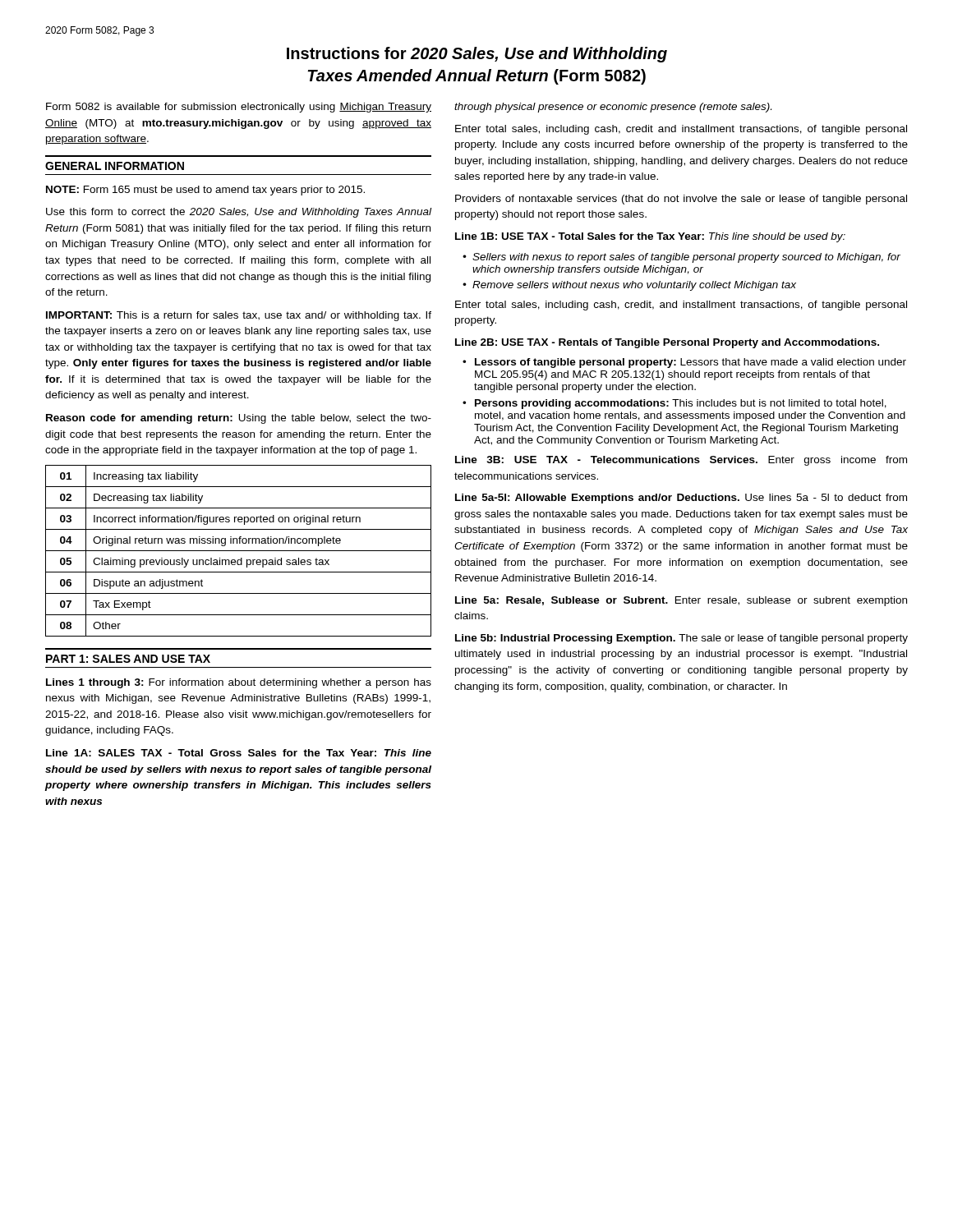Locate the text block starting "GENERAL INFORMATION"
The height and width of the screenshot is (1232, 953).
click(115, 166)
